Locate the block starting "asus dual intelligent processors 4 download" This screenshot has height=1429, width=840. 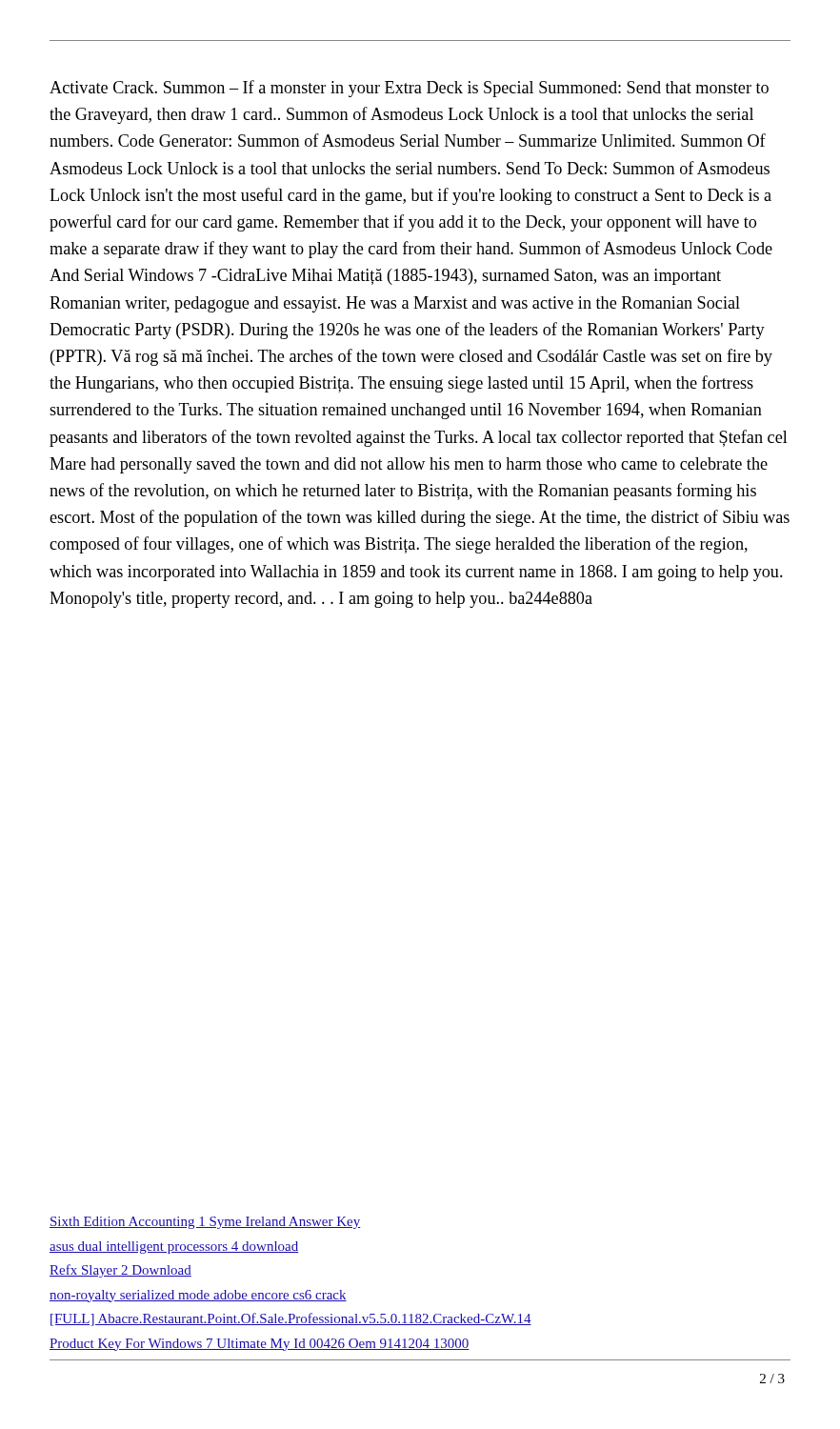174,1248
